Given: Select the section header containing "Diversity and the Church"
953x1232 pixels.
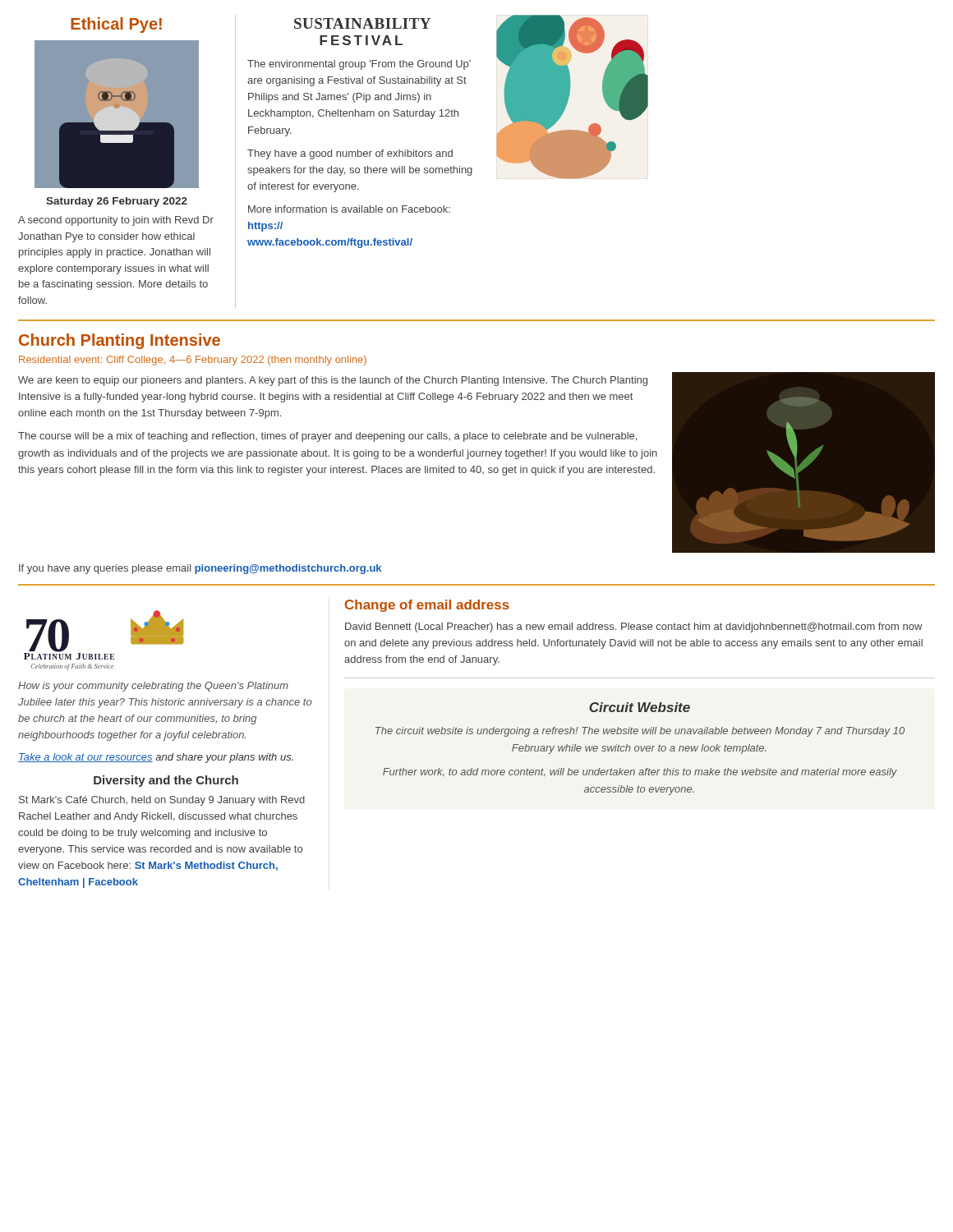Looking at the screenshot, I should coord(166,779).
